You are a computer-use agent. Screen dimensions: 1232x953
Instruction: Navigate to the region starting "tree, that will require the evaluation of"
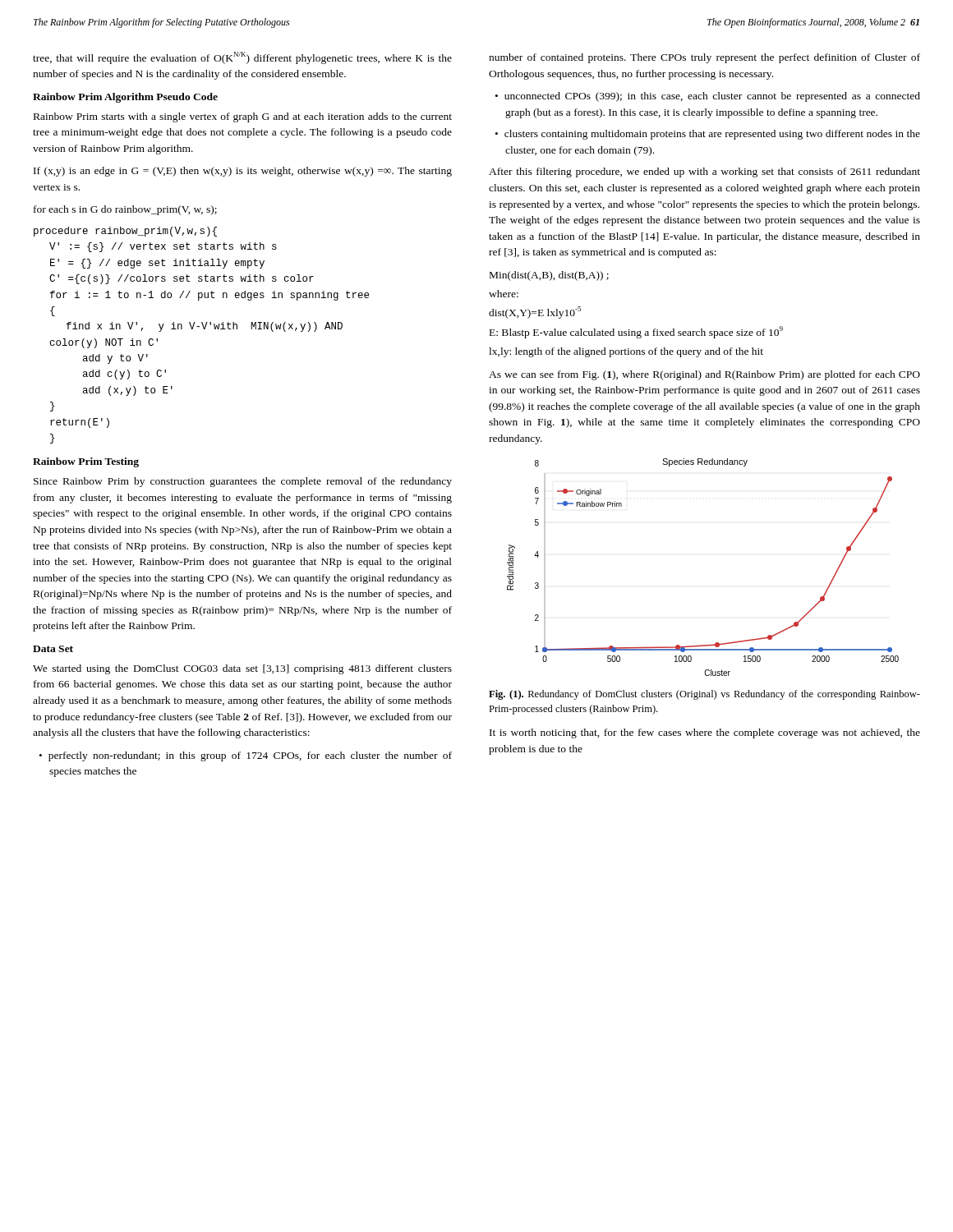[x=242, y=66]
